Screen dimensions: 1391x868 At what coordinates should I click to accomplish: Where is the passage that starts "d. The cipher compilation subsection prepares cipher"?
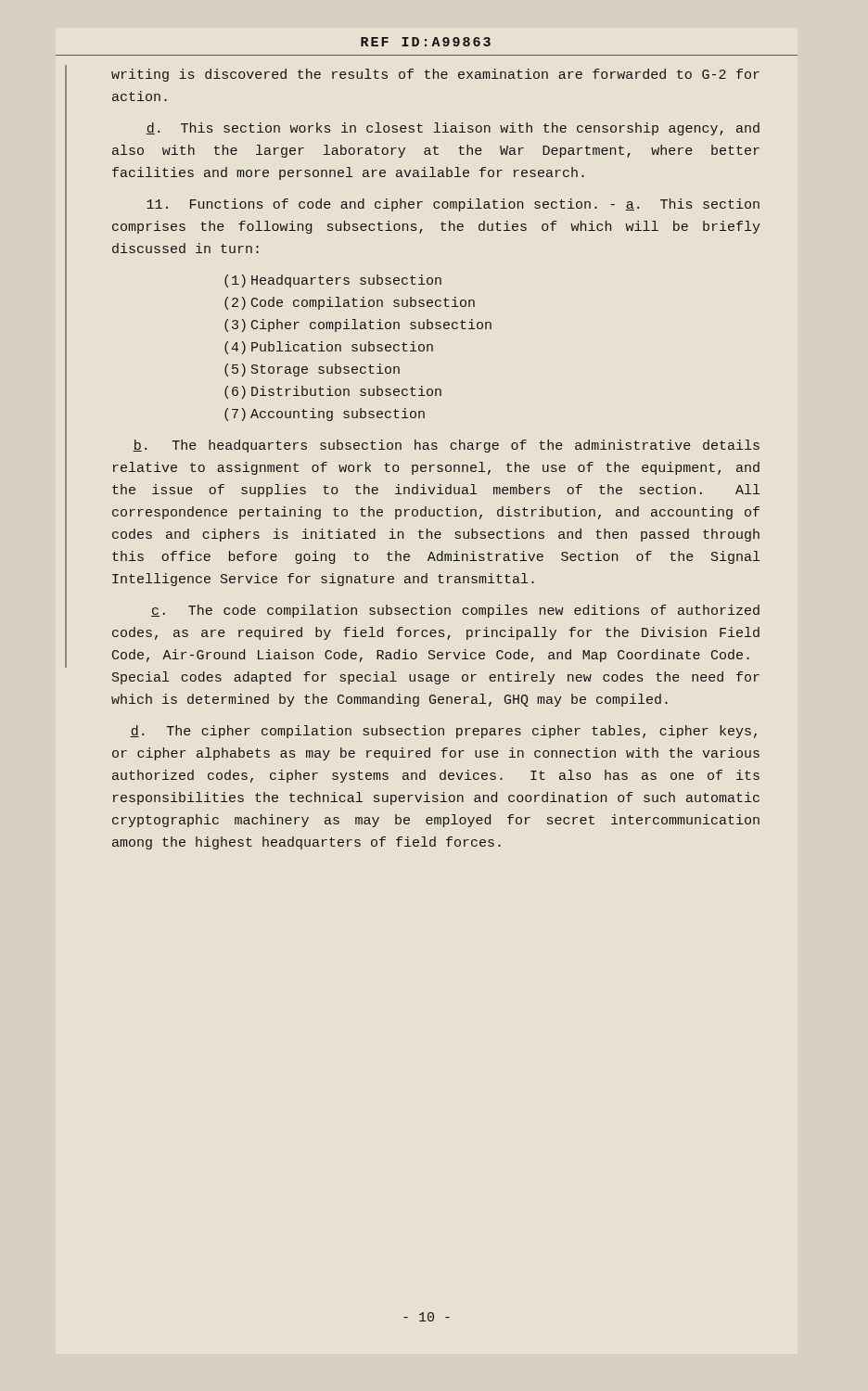436,788
